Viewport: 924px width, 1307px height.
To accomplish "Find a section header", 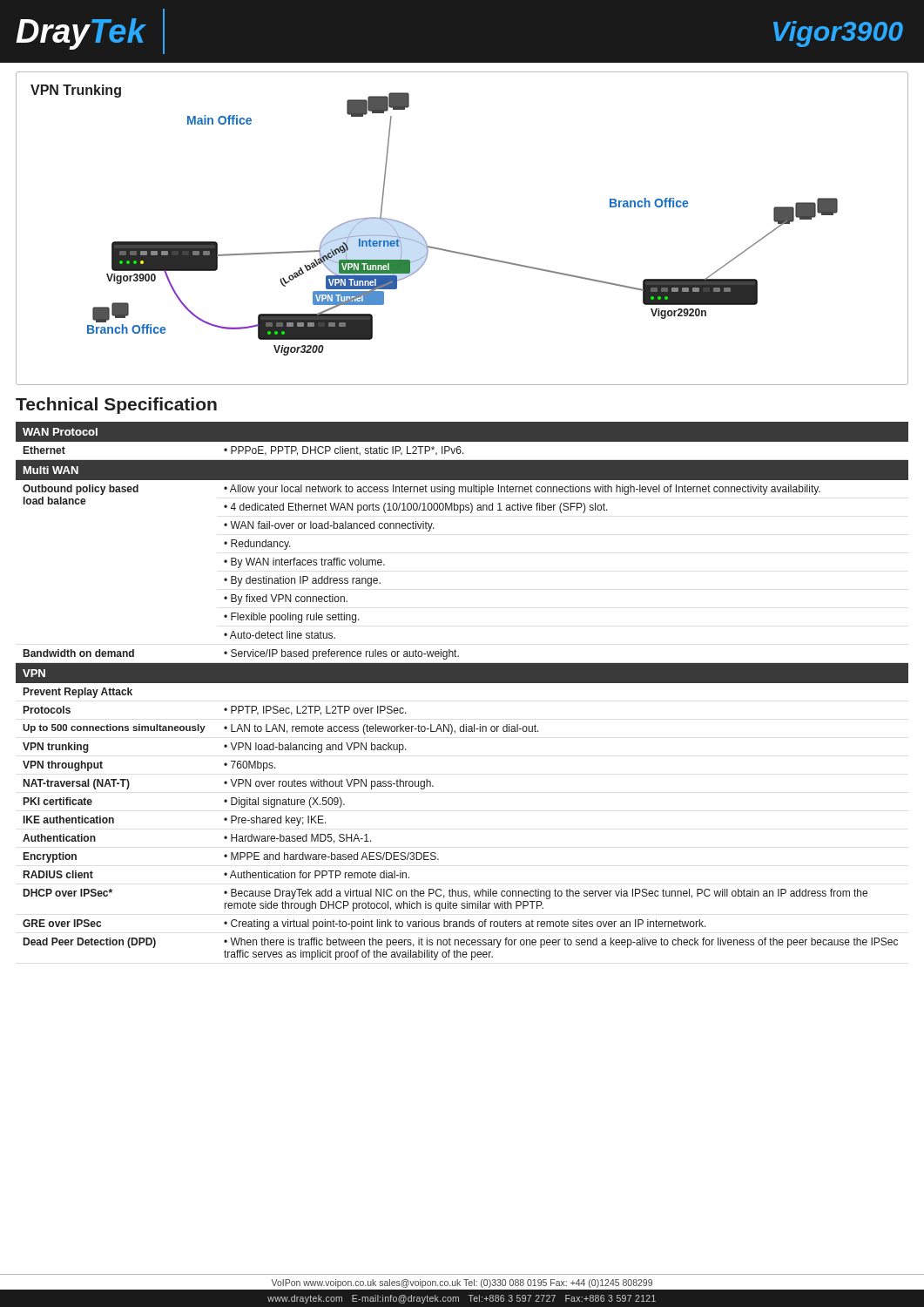I will pyautogui.click(x=117, y=404).
